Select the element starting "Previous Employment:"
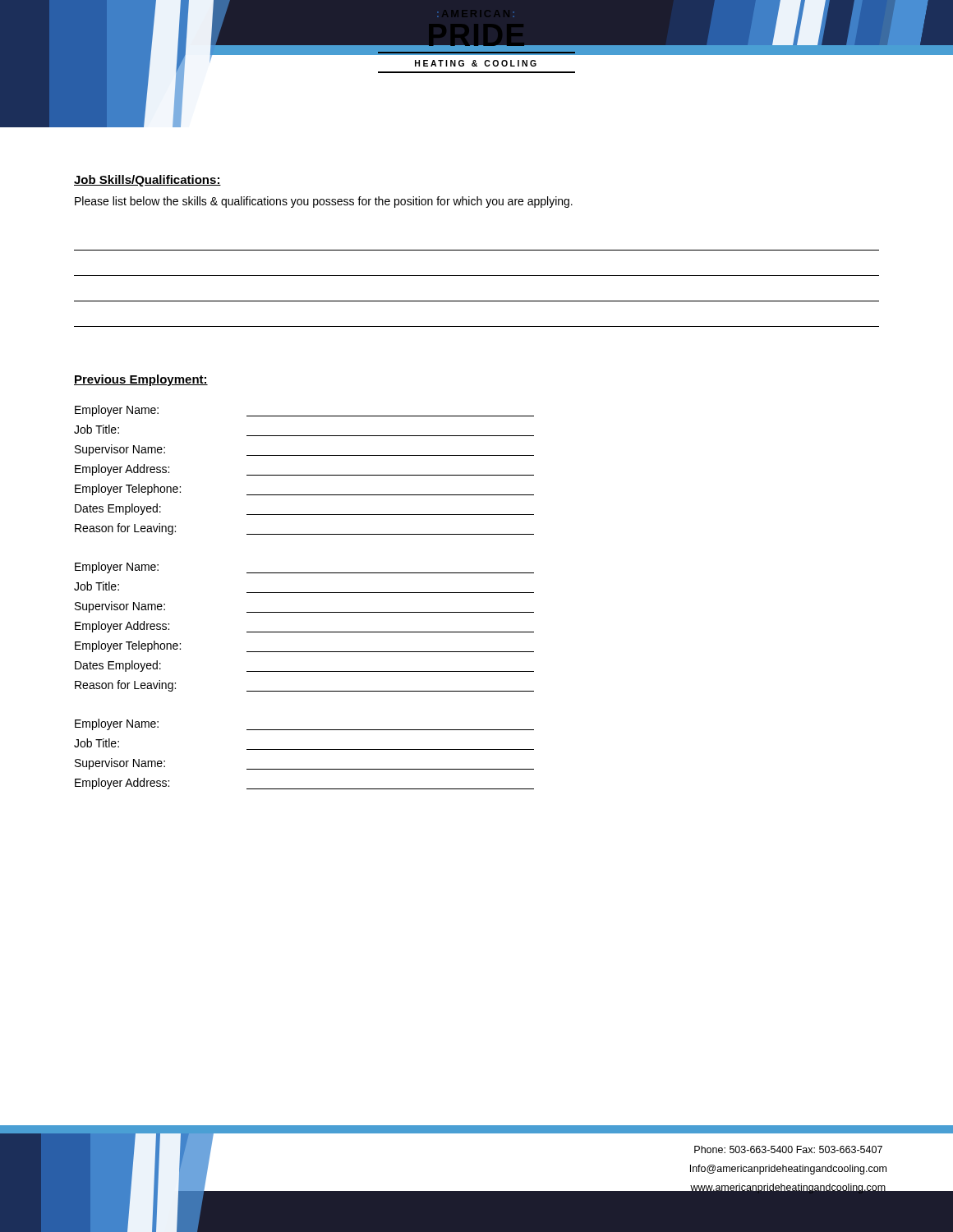The height and width of the screenshot is (1232, 953). (x=141, y=379)
